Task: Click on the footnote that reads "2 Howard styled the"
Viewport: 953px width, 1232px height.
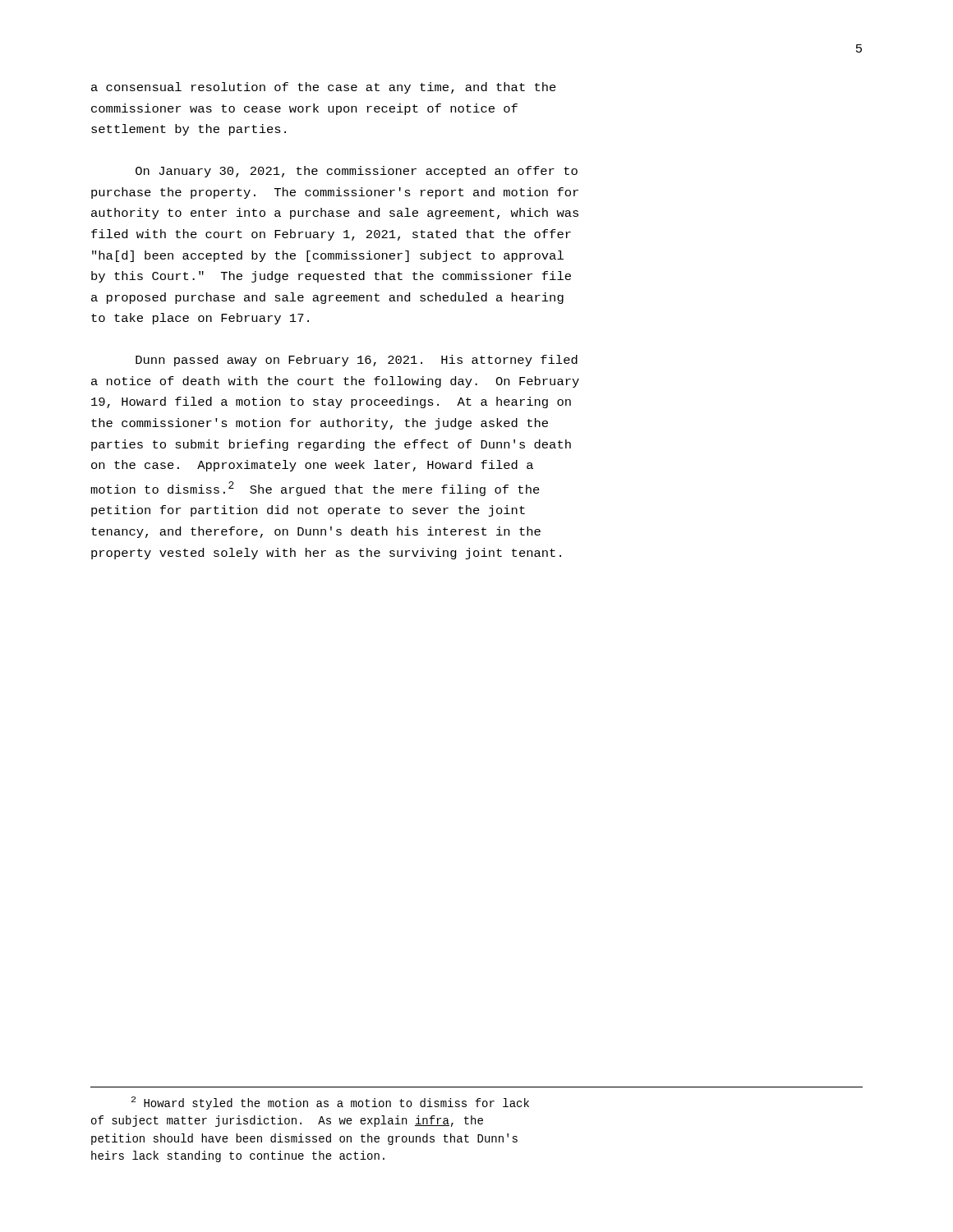Action: click(x=476, y=1129)
